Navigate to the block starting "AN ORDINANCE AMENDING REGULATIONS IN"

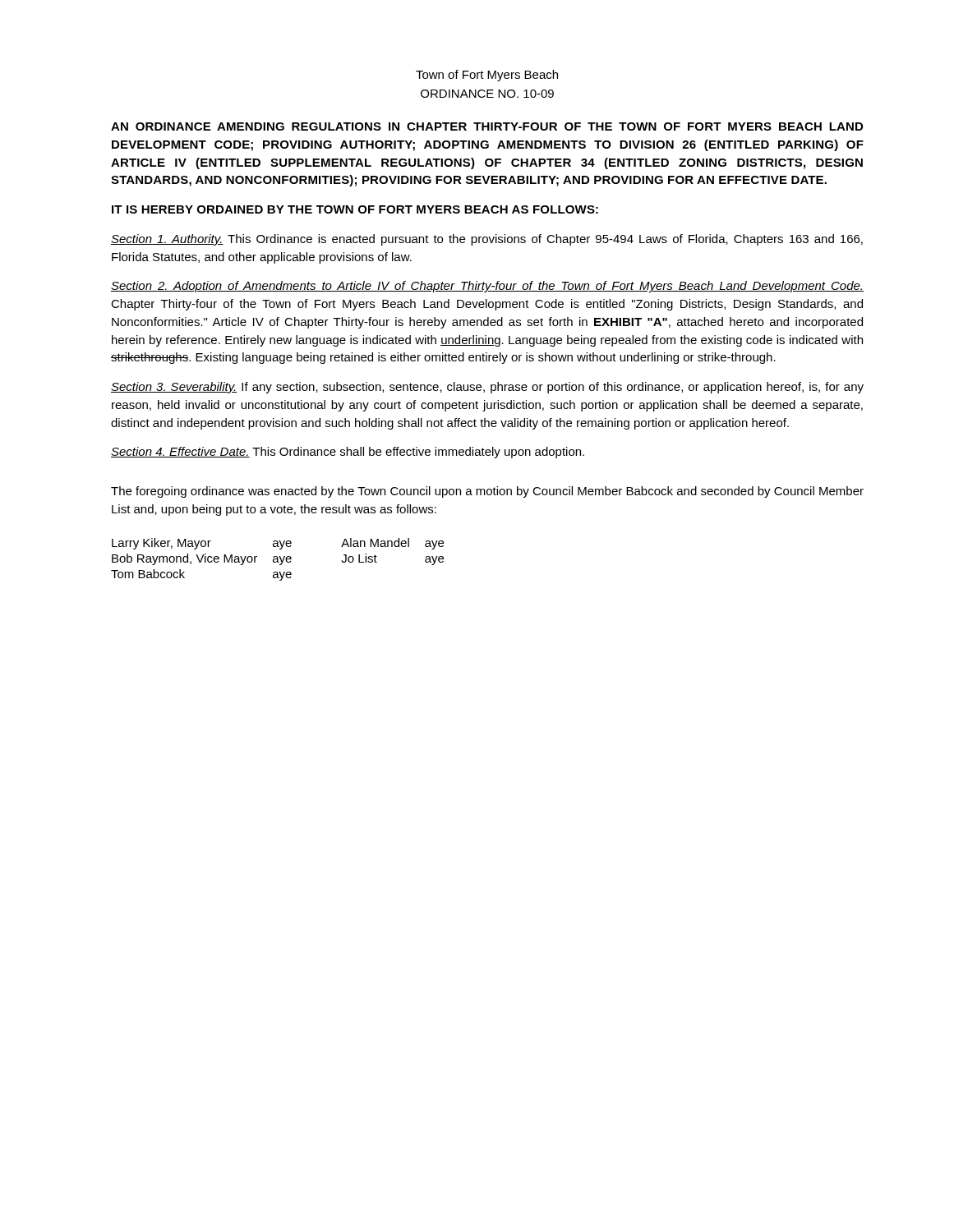[x=487, y=153]
